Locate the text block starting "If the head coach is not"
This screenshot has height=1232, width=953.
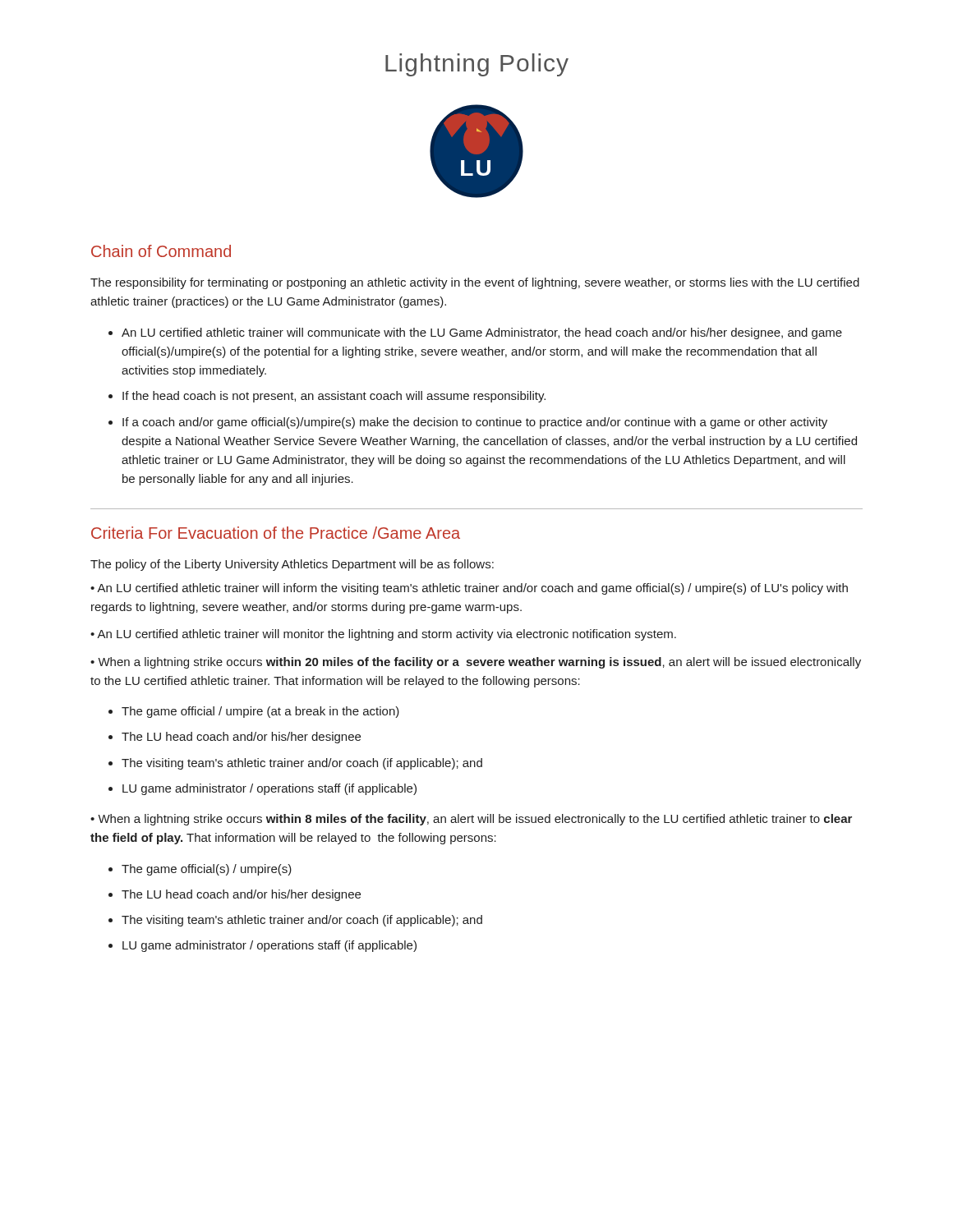[x=334, y=396]
